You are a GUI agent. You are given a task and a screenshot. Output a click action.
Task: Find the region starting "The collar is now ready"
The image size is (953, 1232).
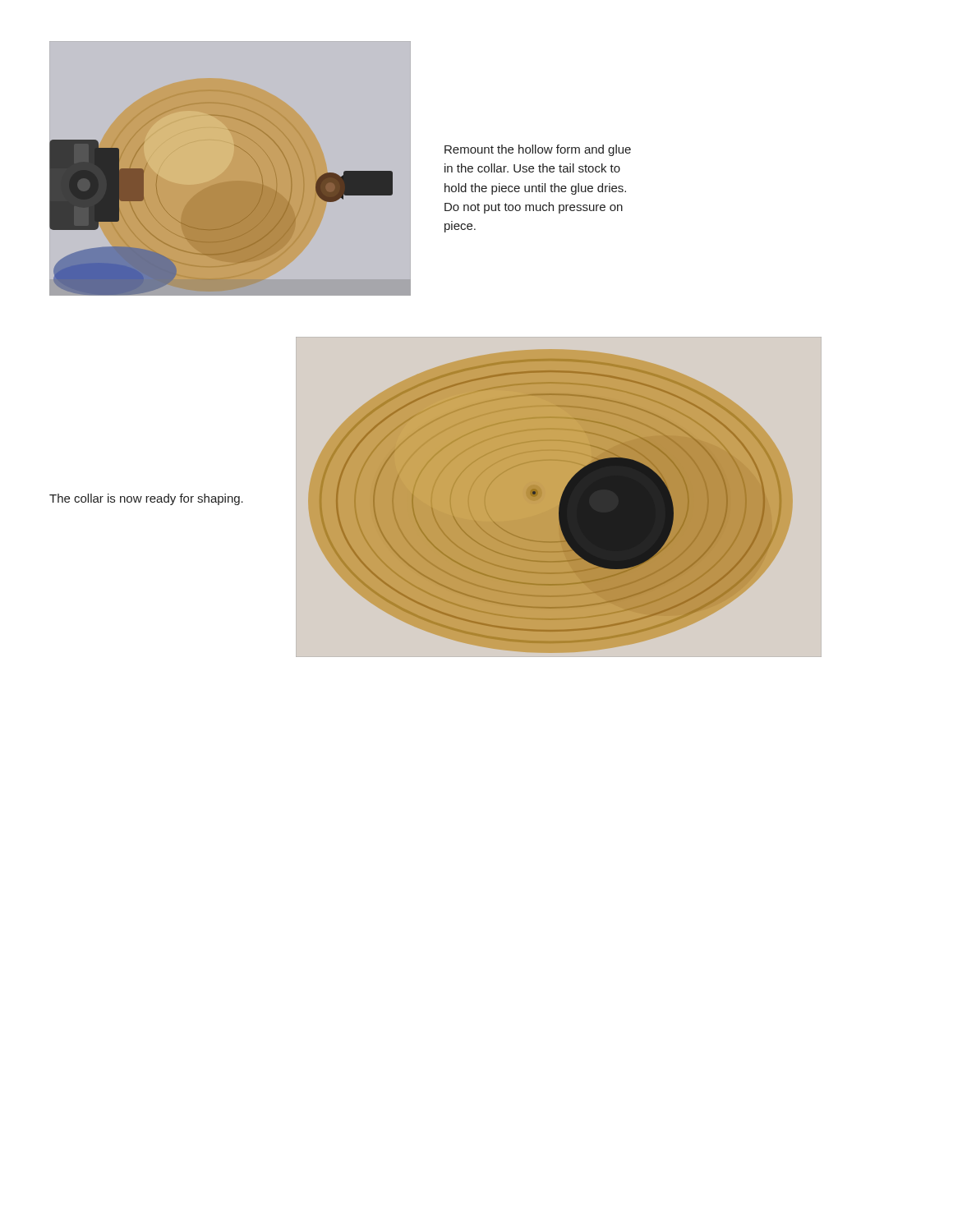pyautogui.click(x=147, y=498)
